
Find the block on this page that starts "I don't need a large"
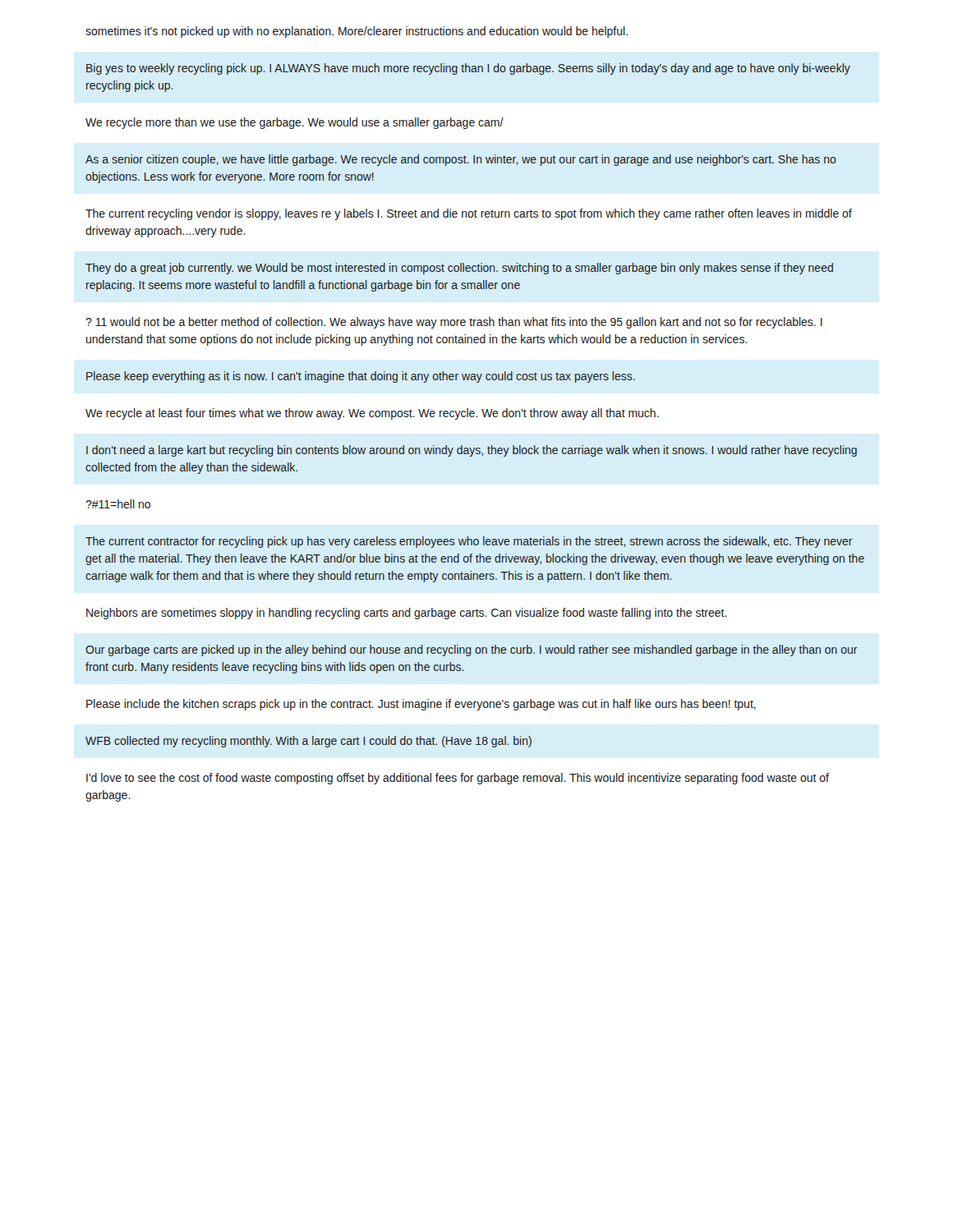(x=471, y=459)
